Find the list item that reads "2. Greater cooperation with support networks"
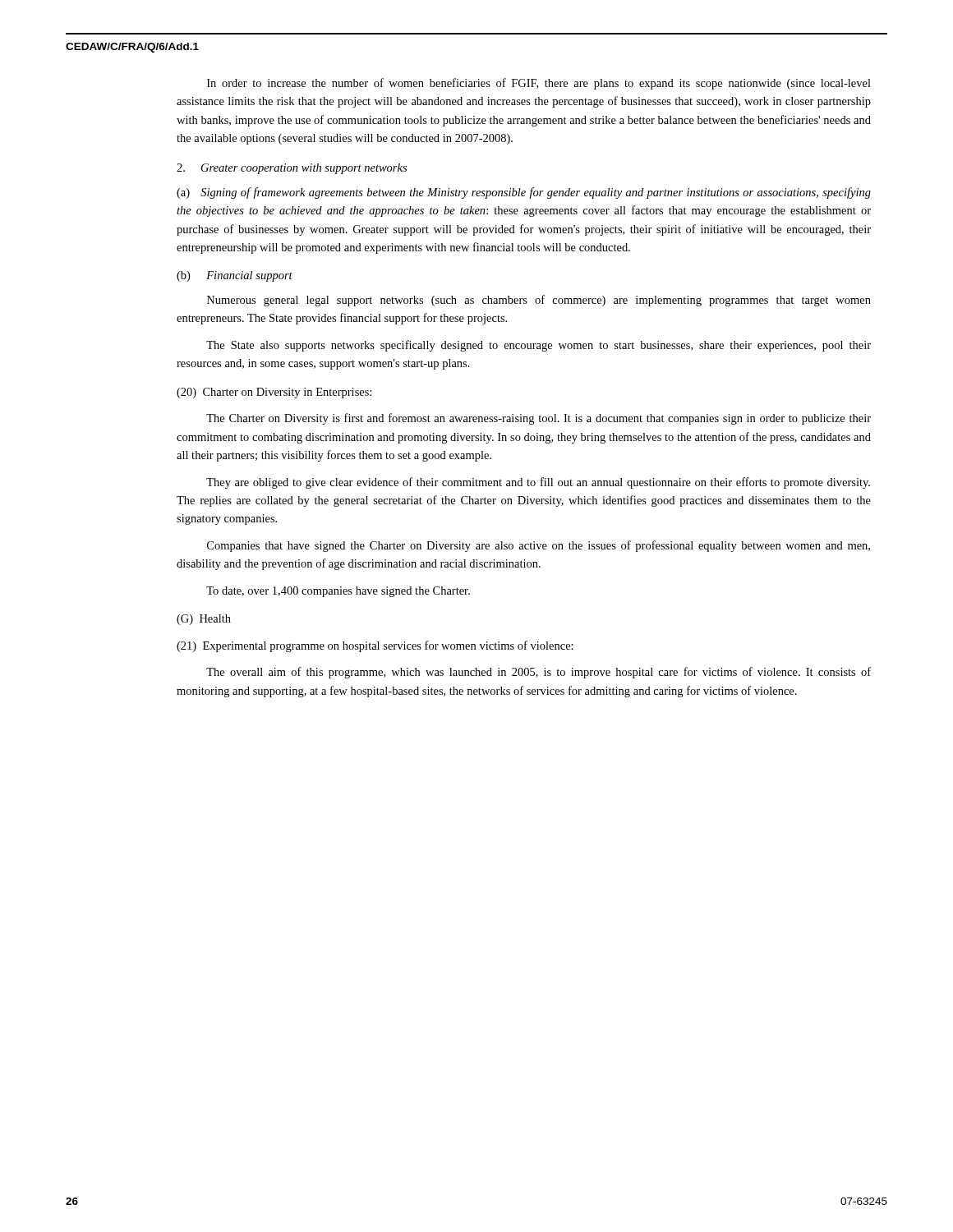The image size is (953, 1232). pos(292,168)
